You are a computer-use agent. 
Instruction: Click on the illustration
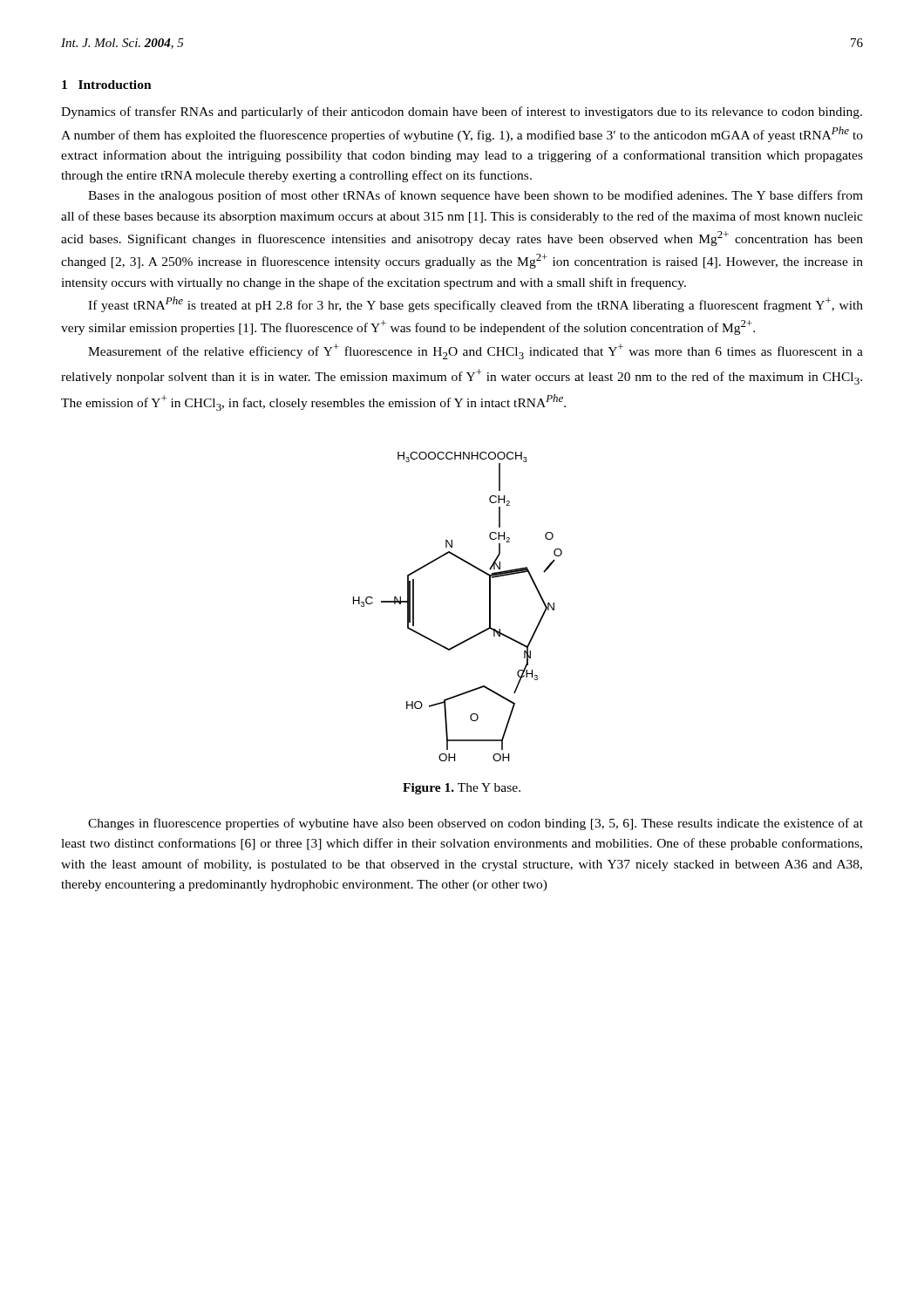[x=462, y=604]
